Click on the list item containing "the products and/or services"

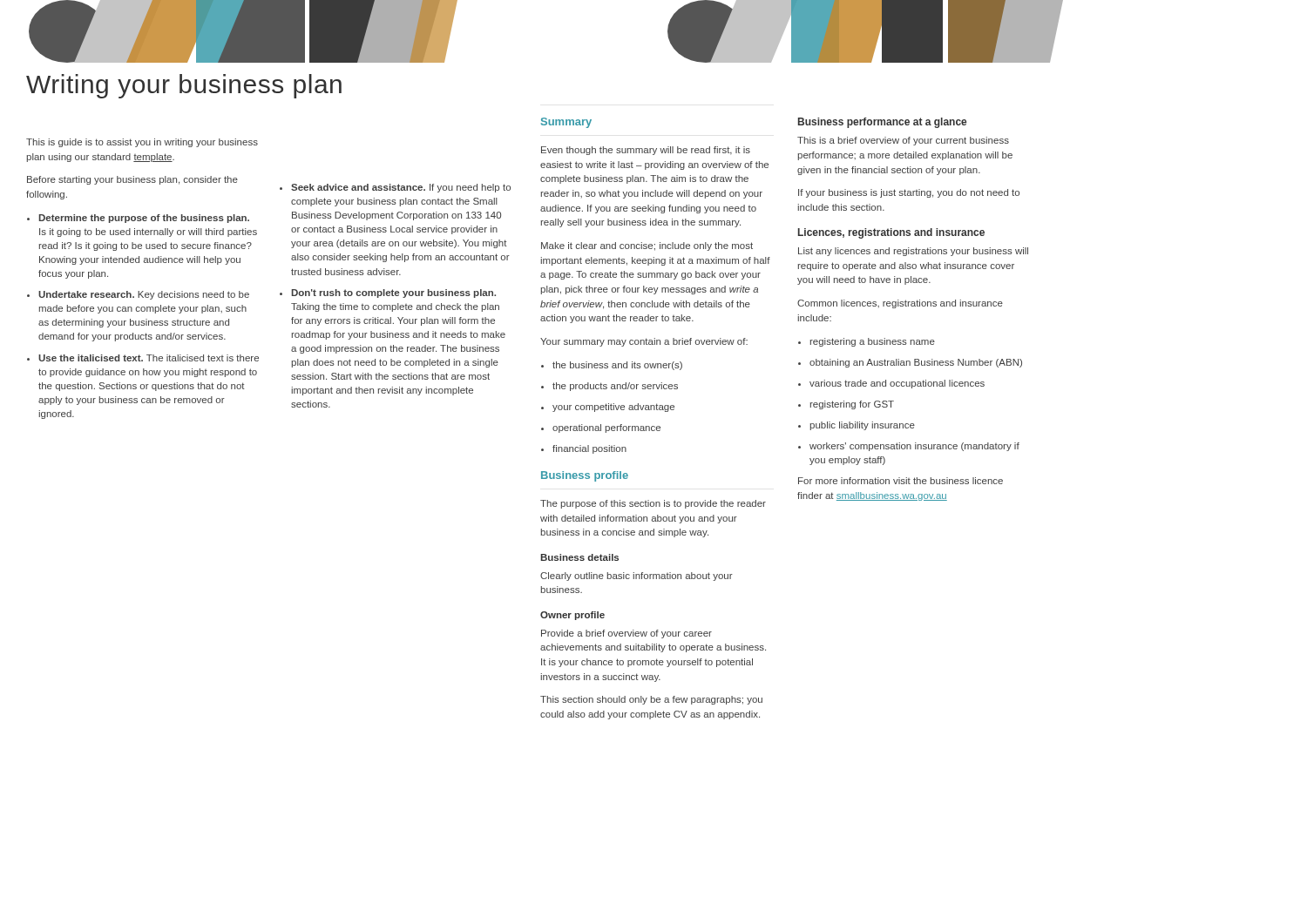[657, 386]
